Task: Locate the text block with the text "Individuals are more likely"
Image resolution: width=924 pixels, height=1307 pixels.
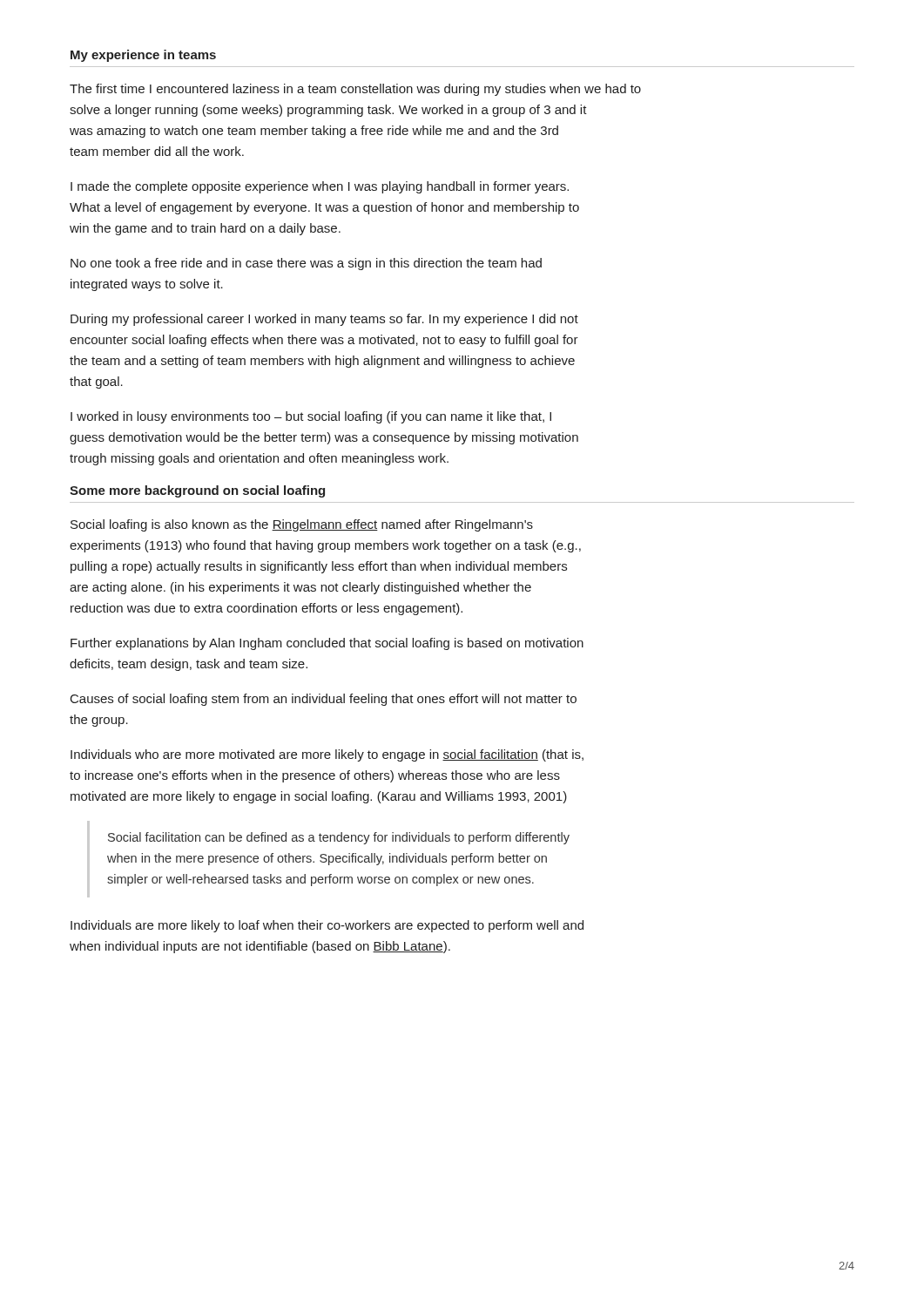Action: (327, 935)
